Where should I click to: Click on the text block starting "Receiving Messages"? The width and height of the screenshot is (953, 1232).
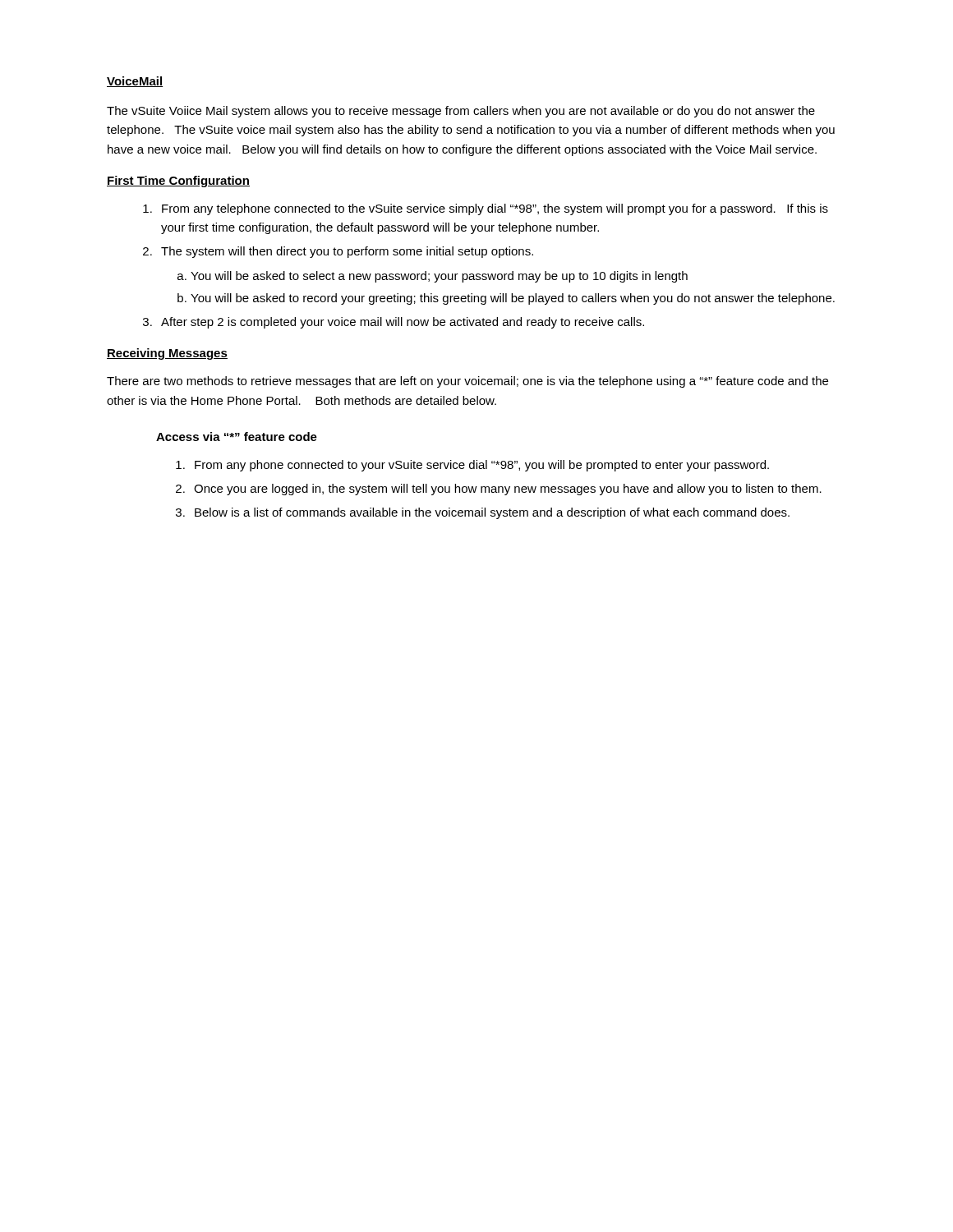(167, 353)
